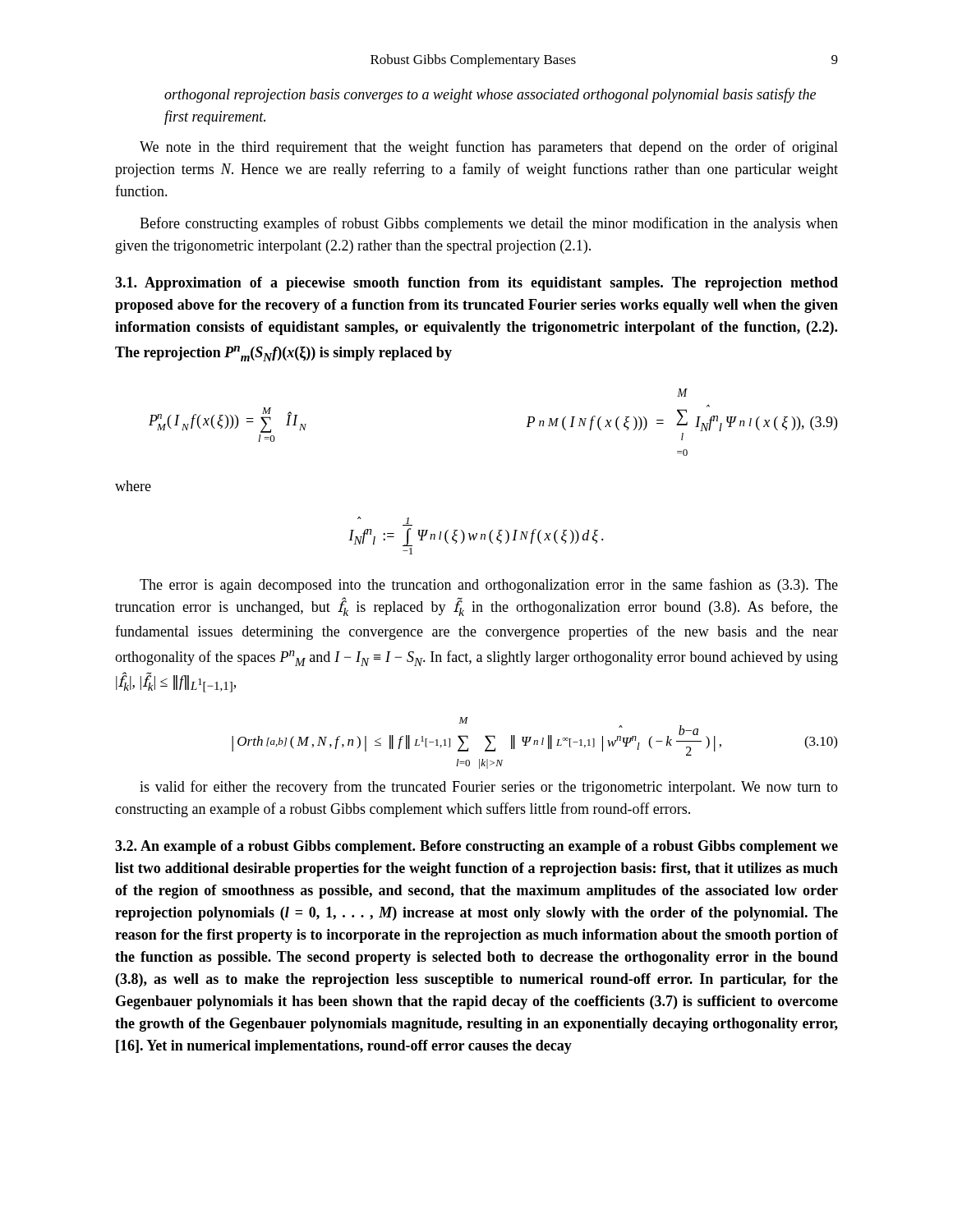Find the formula on this page that starts "̂ INfnl := 1 ∫ −1"
This screenshot has width=953, height=1232.
476,536
